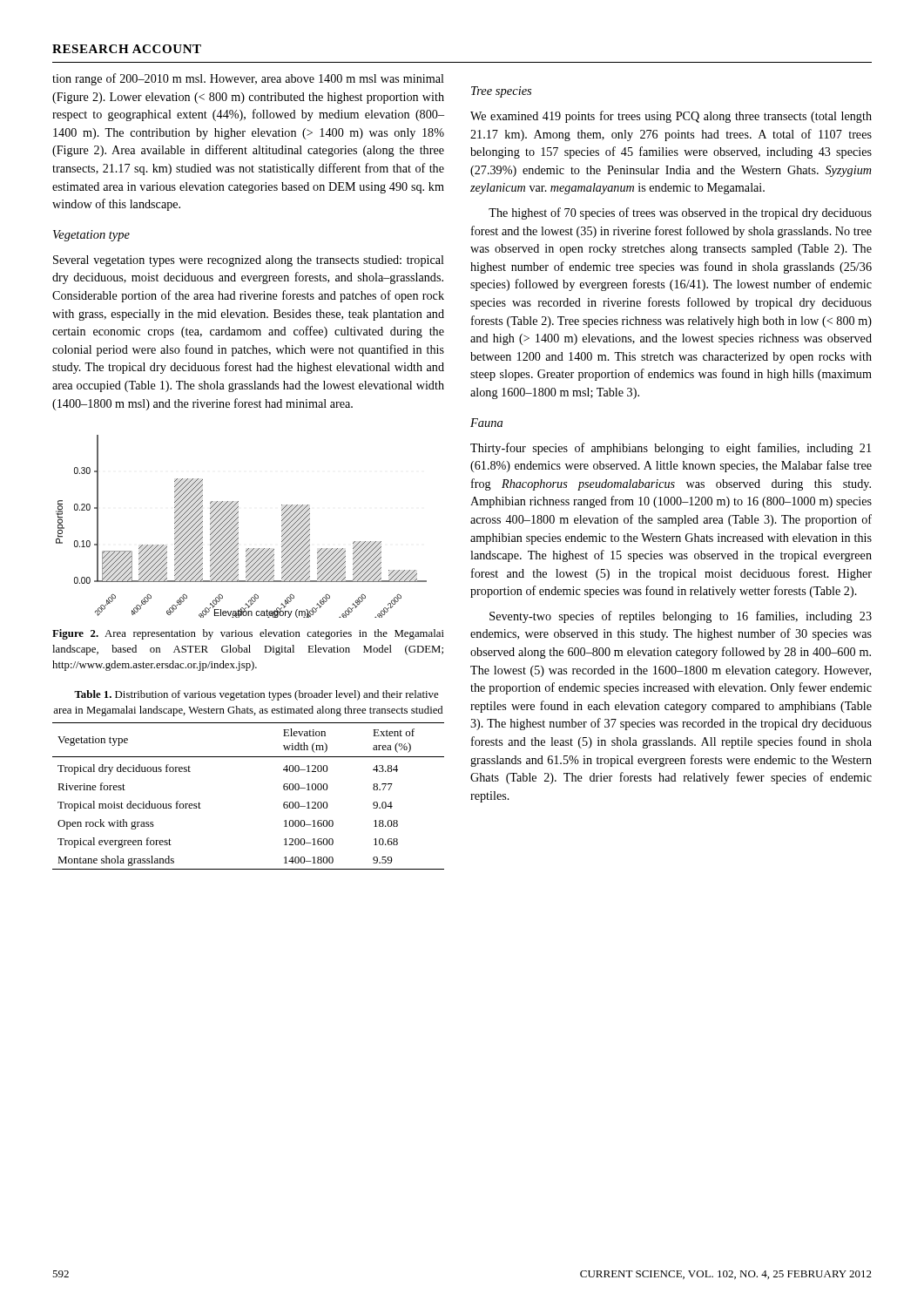Locate the section header containing "Tree species"
924x1307 pixels.
[x=501, y=92]
